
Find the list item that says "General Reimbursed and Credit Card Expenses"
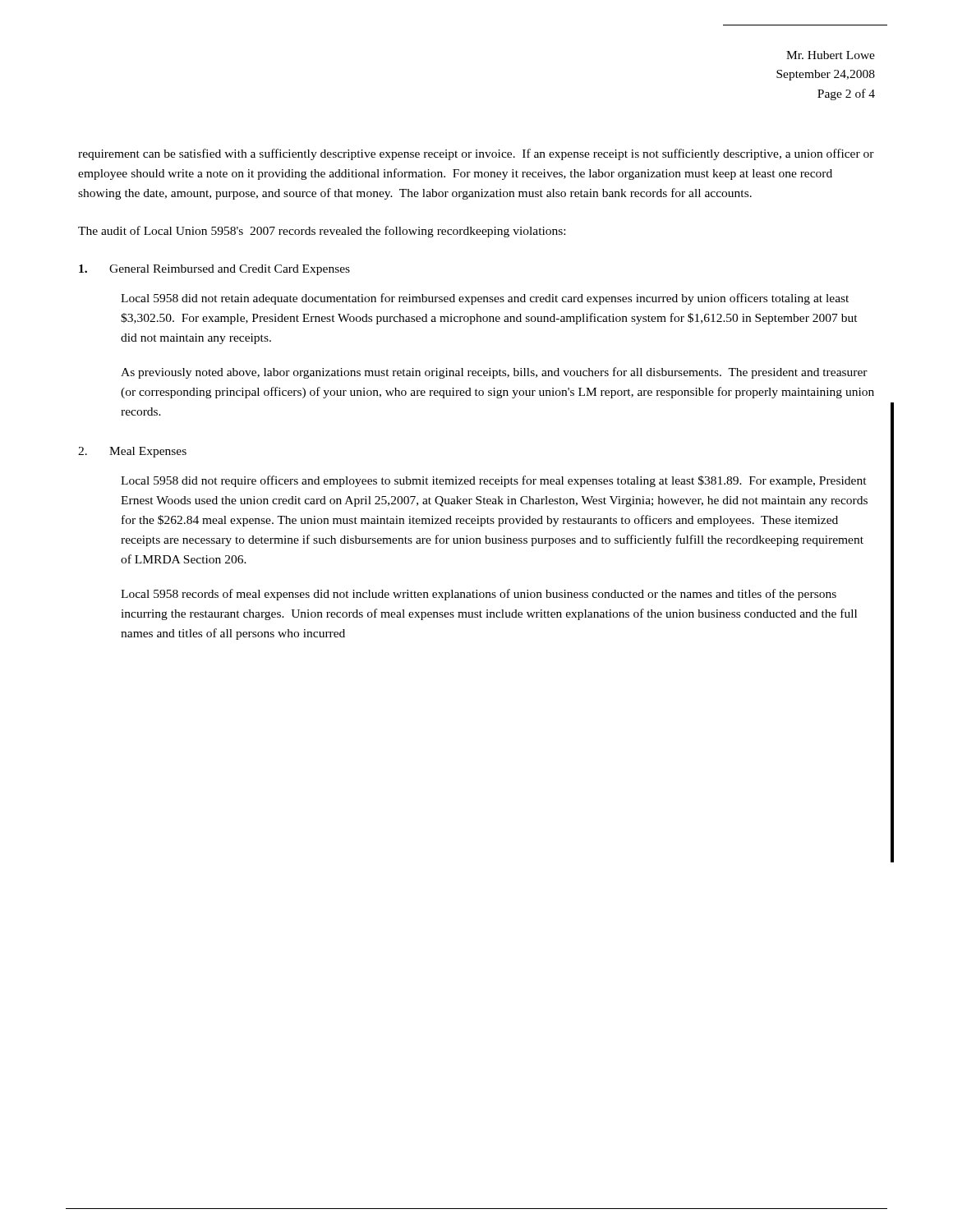214,269
